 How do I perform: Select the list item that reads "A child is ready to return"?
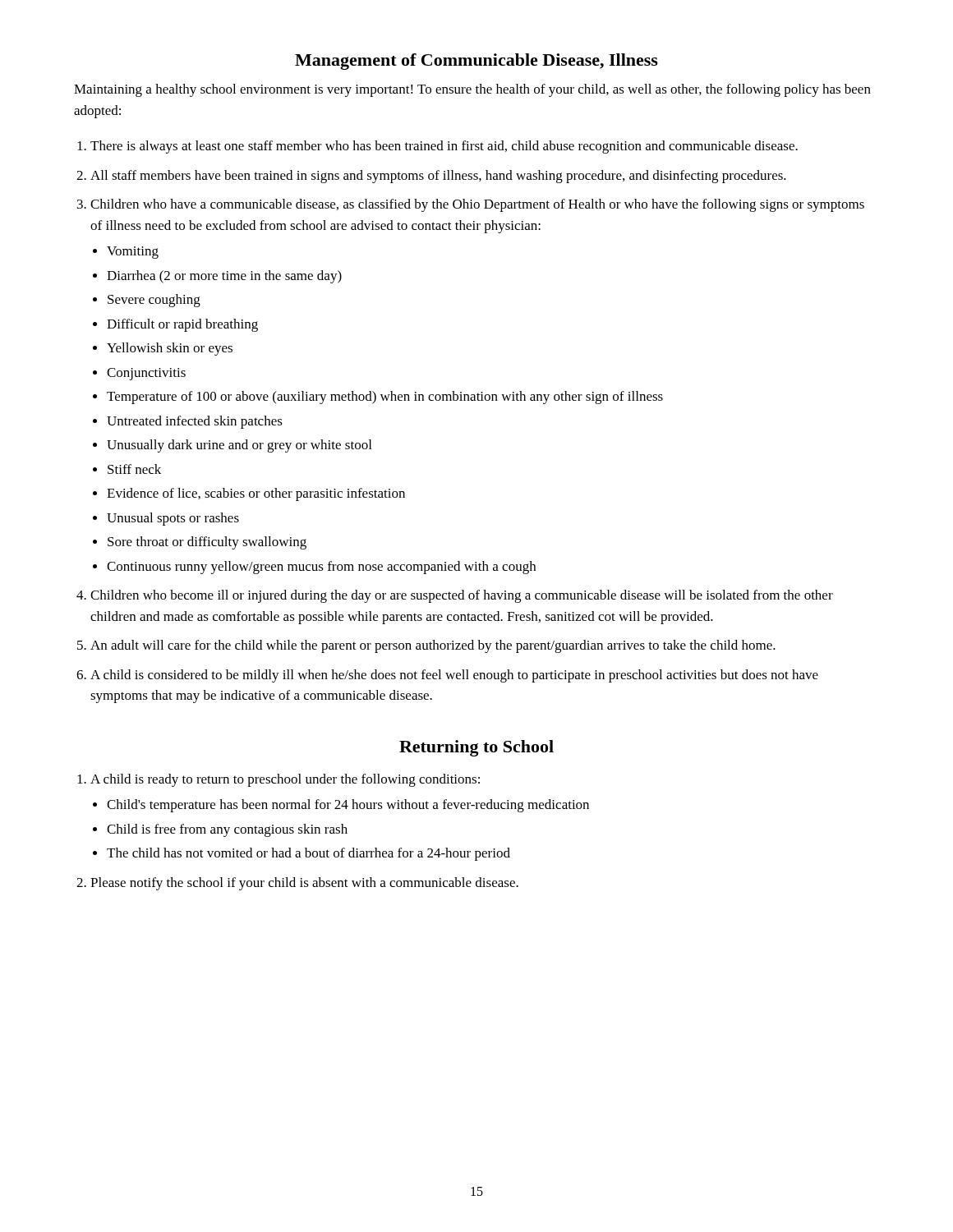[485, 817]
